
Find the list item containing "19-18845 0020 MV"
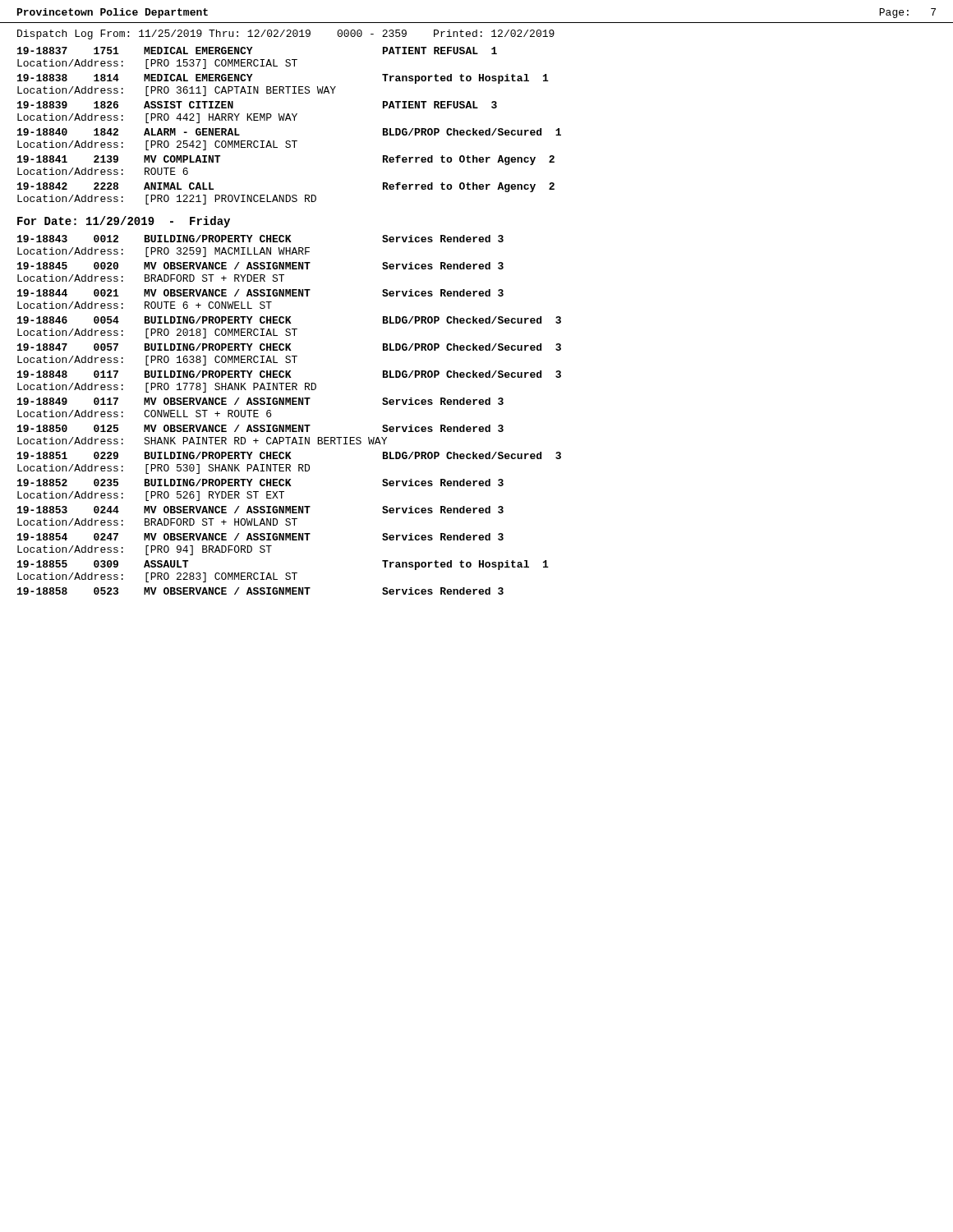pos(476,273)
